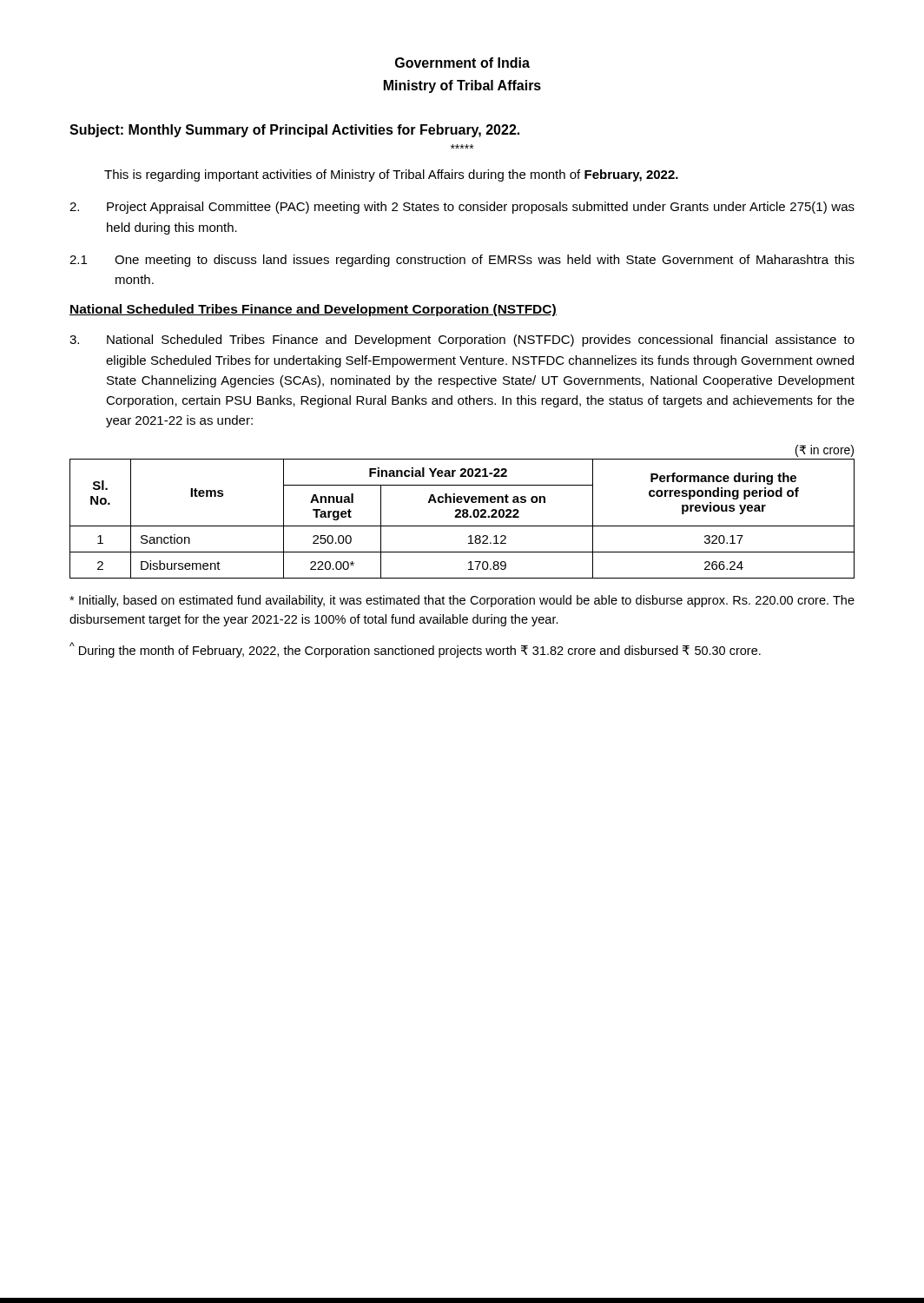
Task: Select the caption with the text "(₹ in crore)"
Action: (825, 450)
